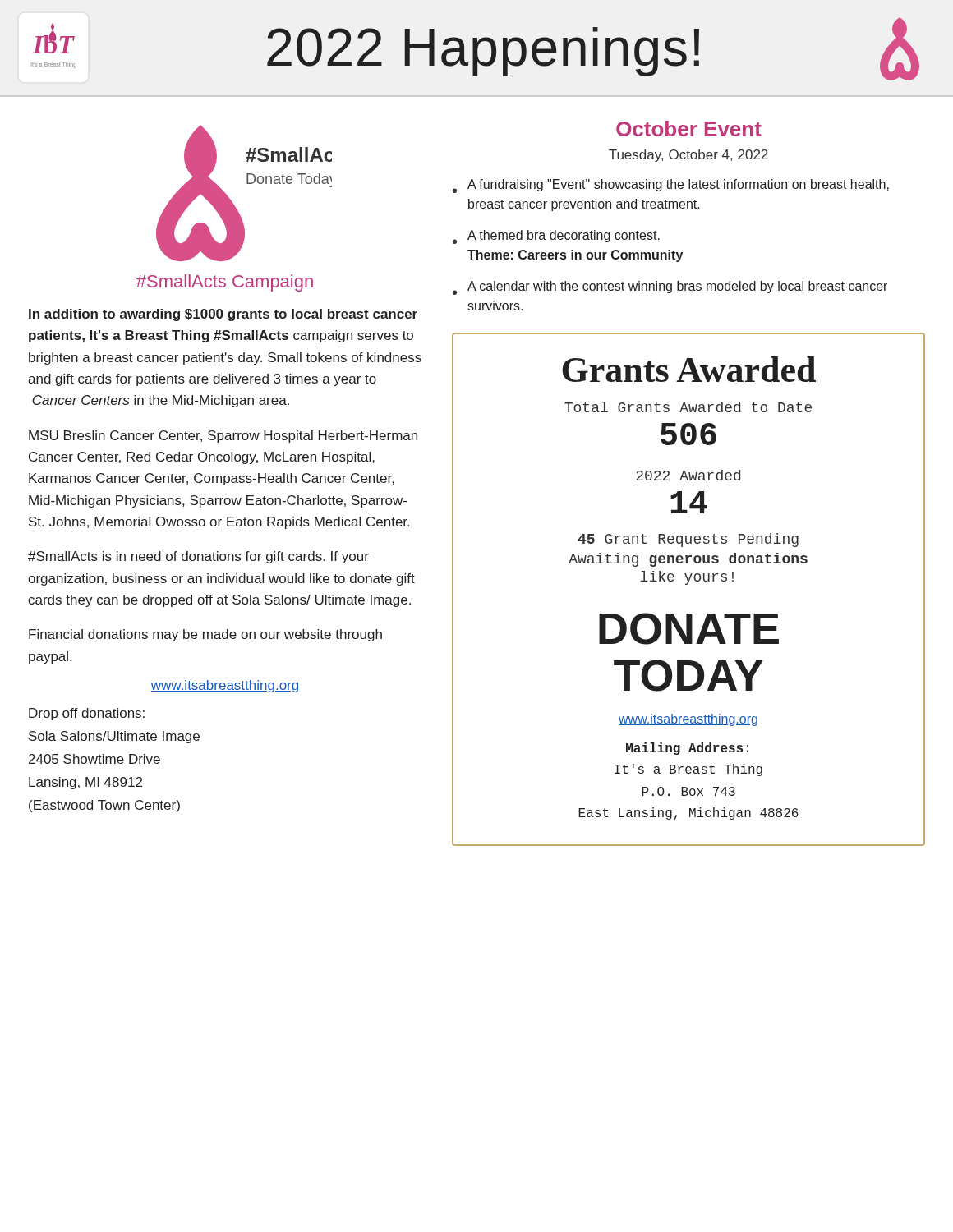Point to "Drop off donations:"
953x1232 pixels.
pos(87,713)
